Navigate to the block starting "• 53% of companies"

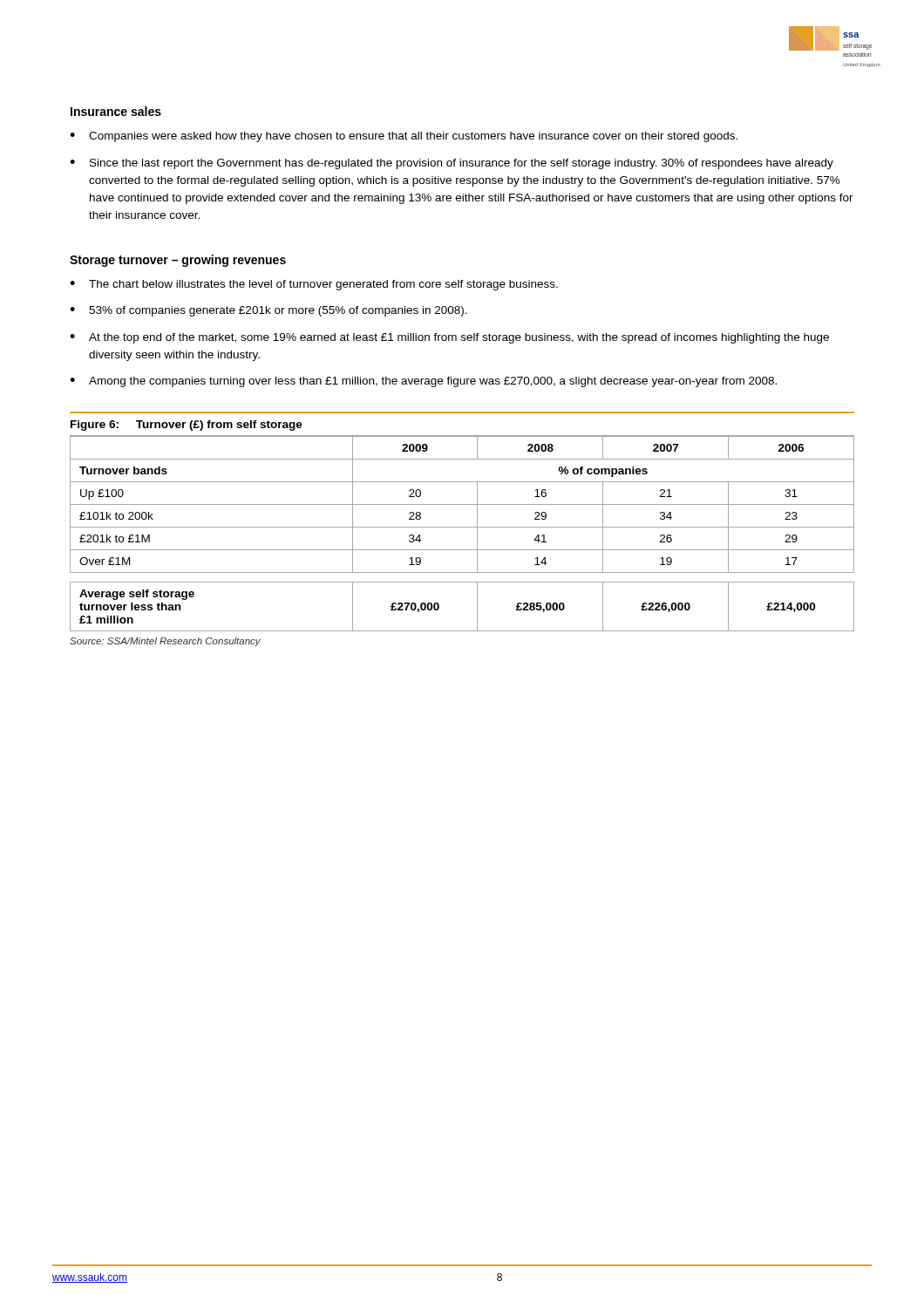click(x=462, y=311)
